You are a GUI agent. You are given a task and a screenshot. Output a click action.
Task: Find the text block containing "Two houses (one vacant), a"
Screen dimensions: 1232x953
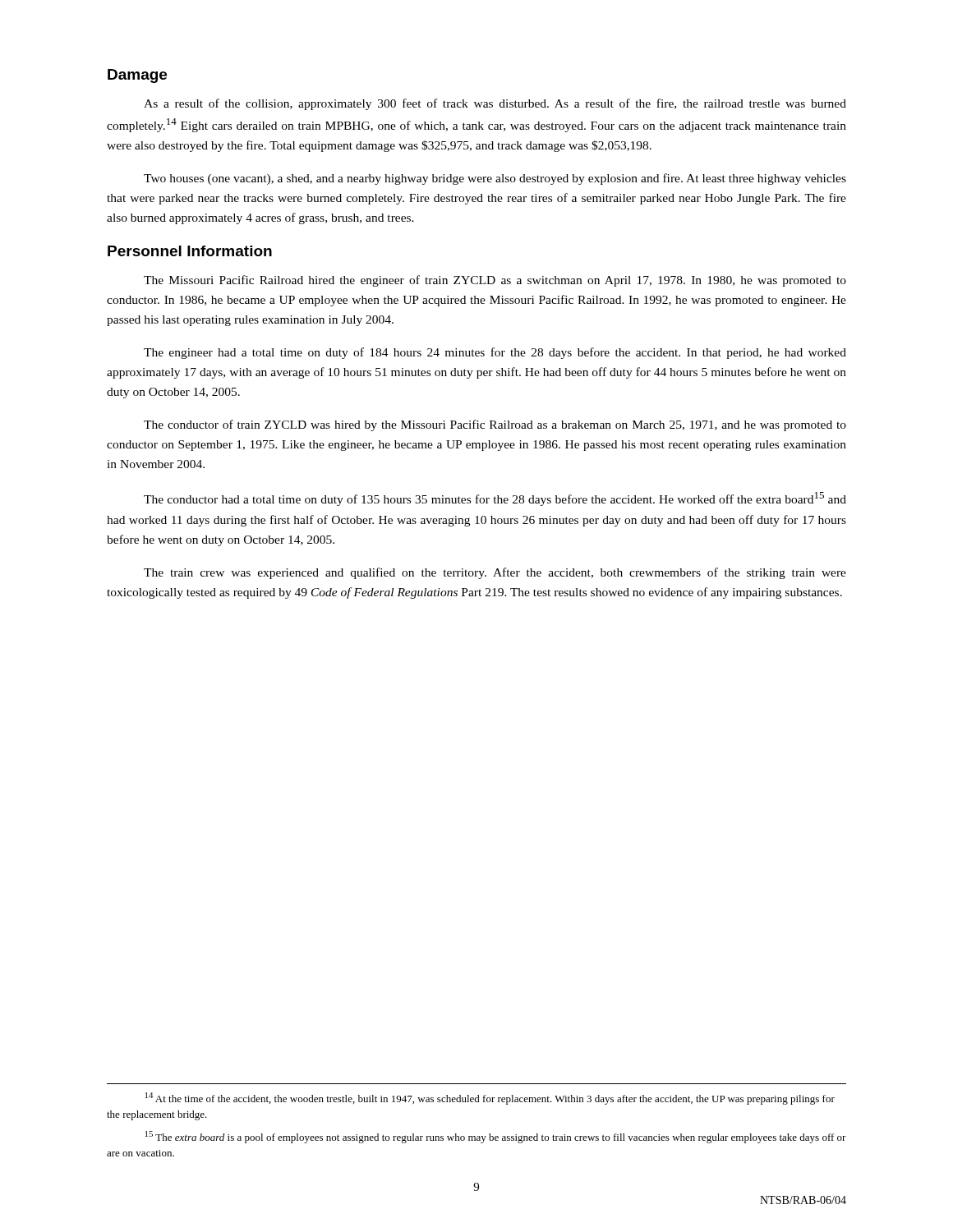476,198
